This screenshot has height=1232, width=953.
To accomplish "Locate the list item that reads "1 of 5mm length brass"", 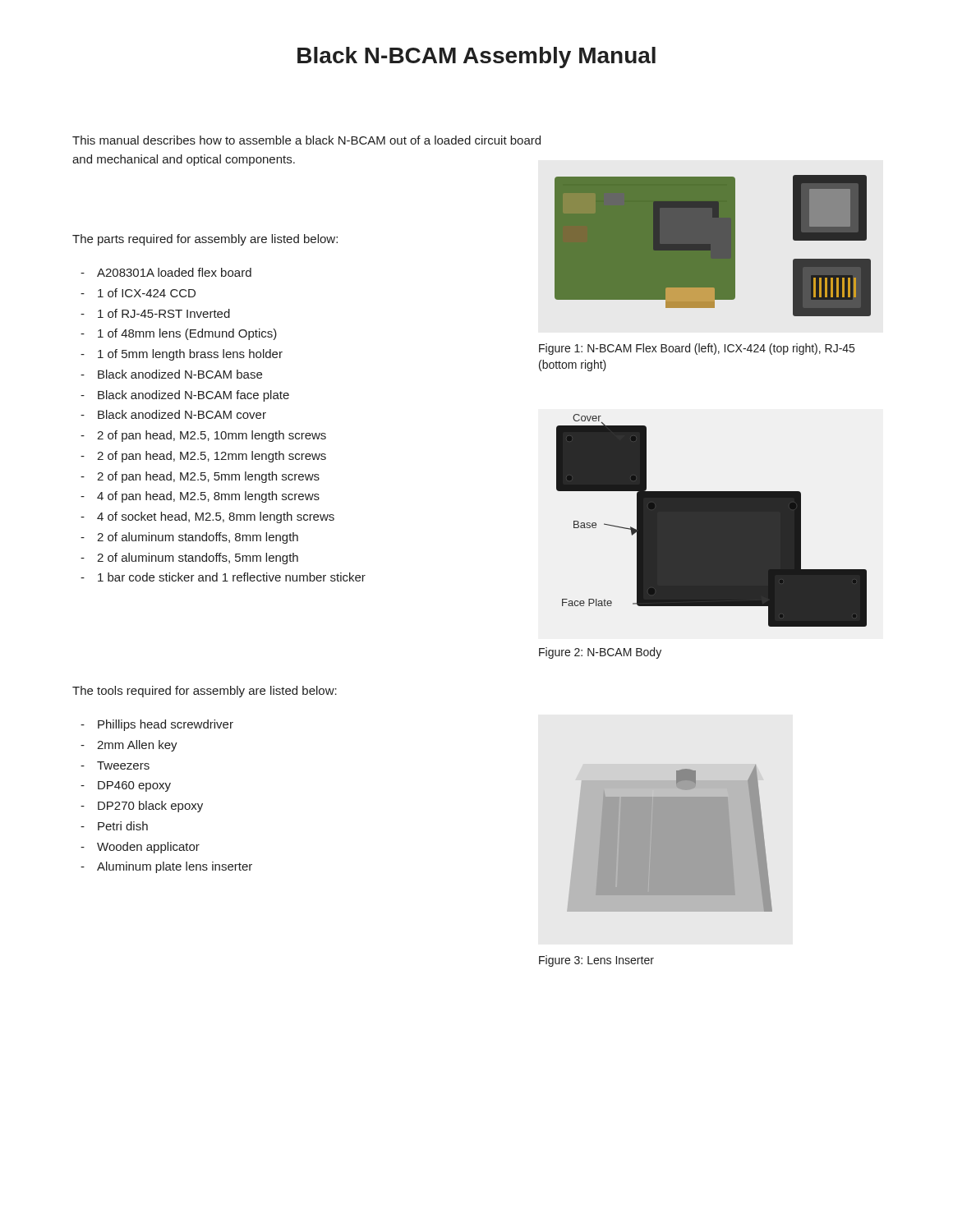I will pyautogui.click(x=290, y=354).
